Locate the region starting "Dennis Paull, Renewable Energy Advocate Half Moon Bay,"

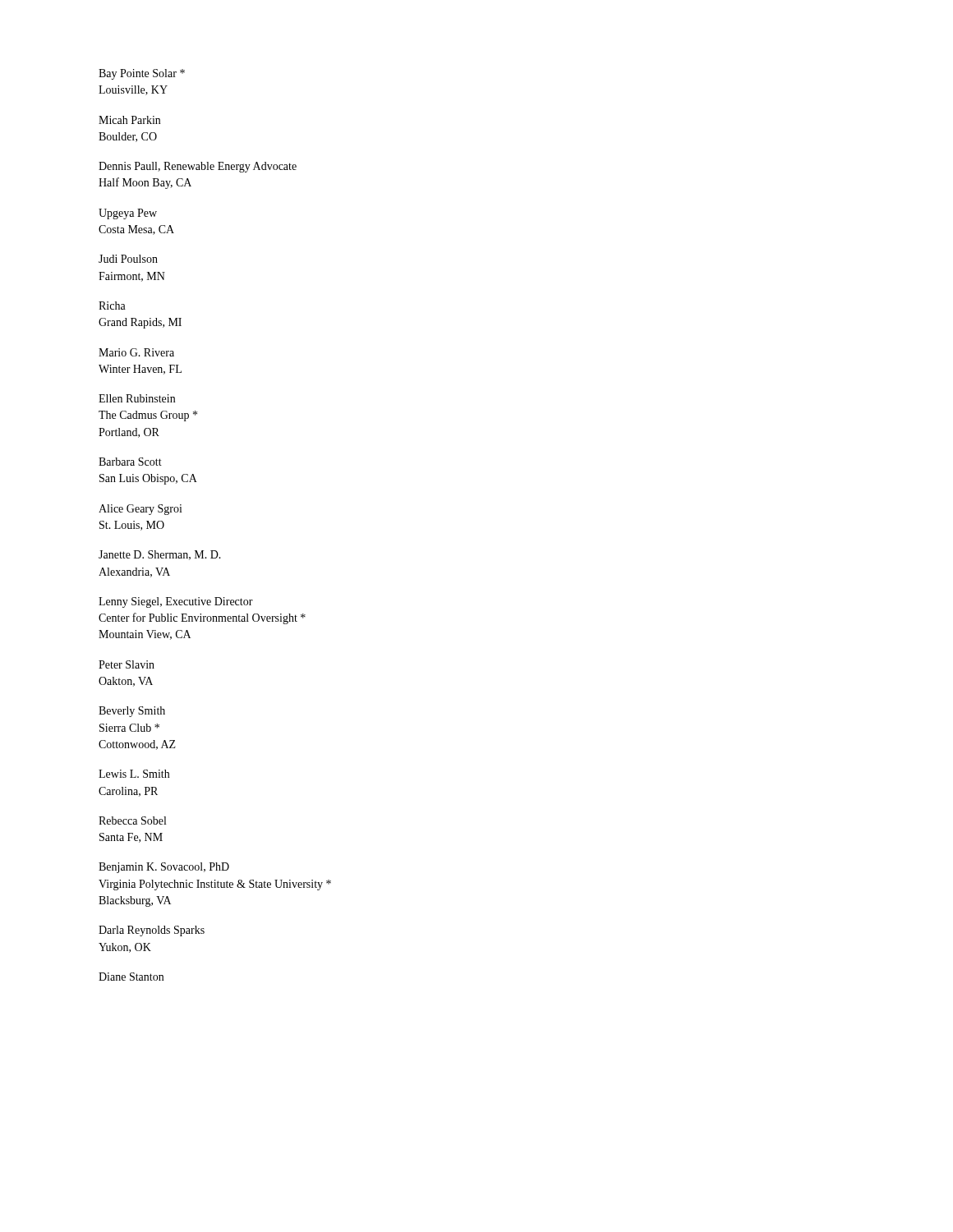(x=198, y=175)
